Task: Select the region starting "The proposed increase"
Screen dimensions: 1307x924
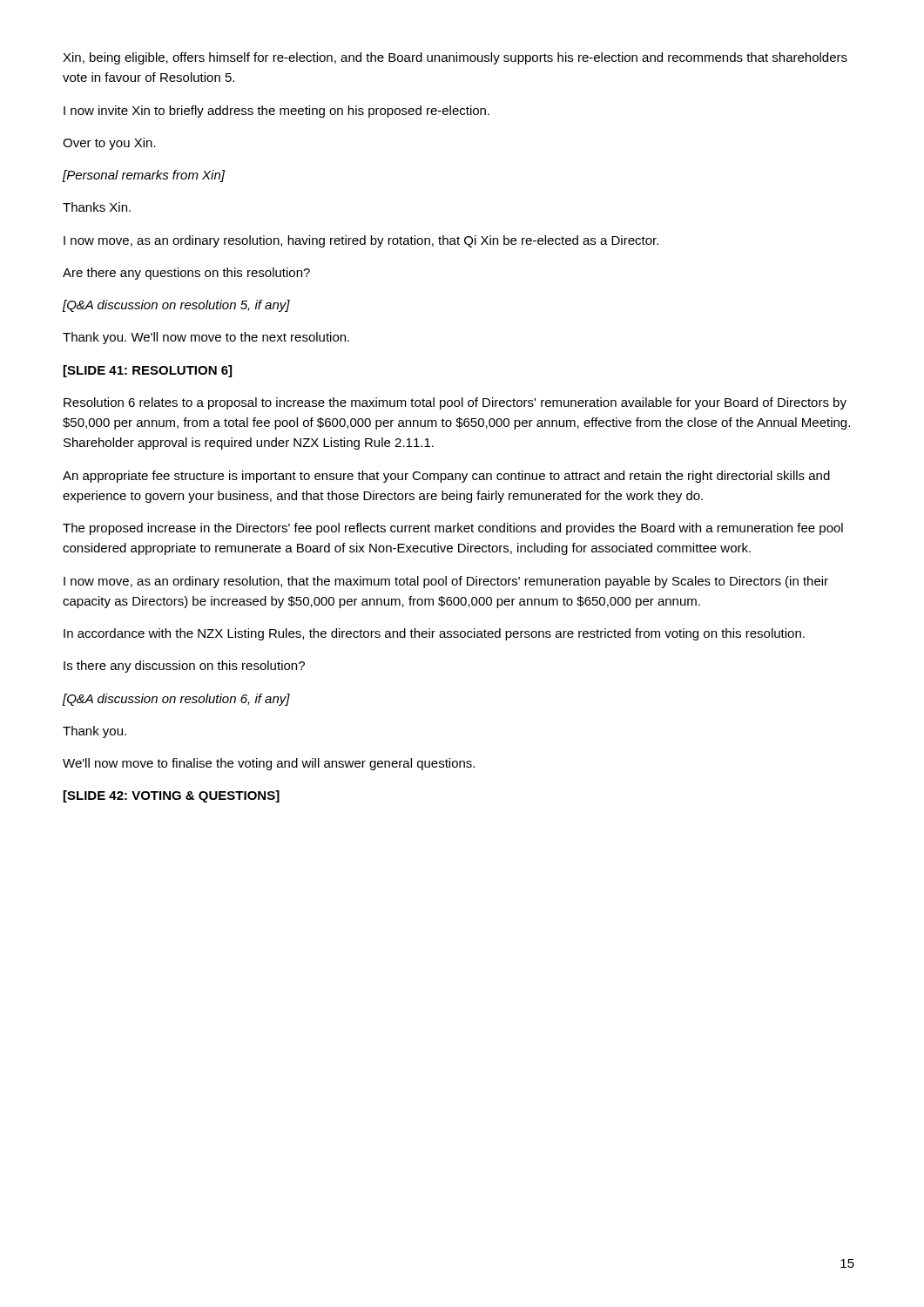Action: click(x=453, y=538)
